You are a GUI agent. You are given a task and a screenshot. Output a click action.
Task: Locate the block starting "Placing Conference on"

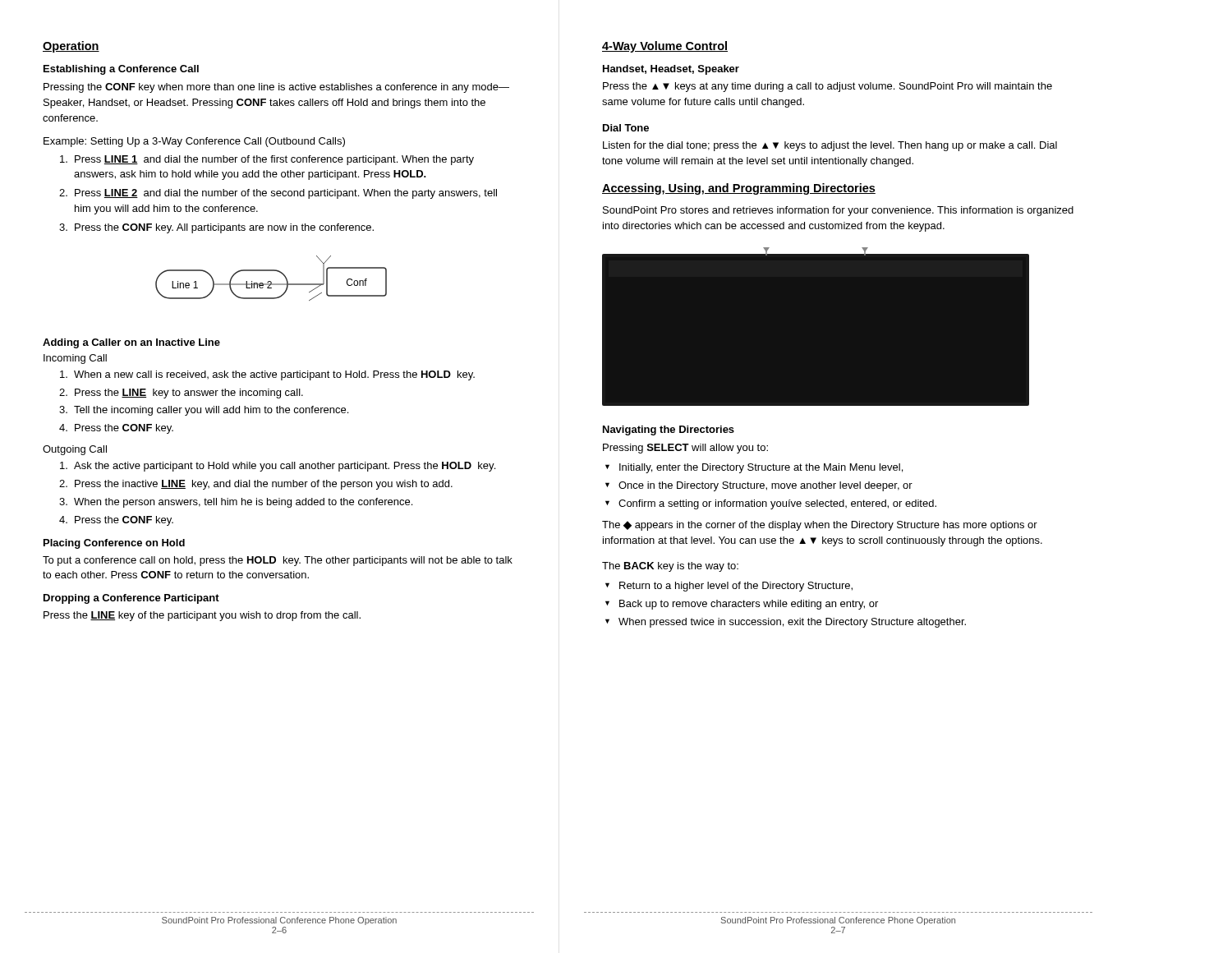114,542
